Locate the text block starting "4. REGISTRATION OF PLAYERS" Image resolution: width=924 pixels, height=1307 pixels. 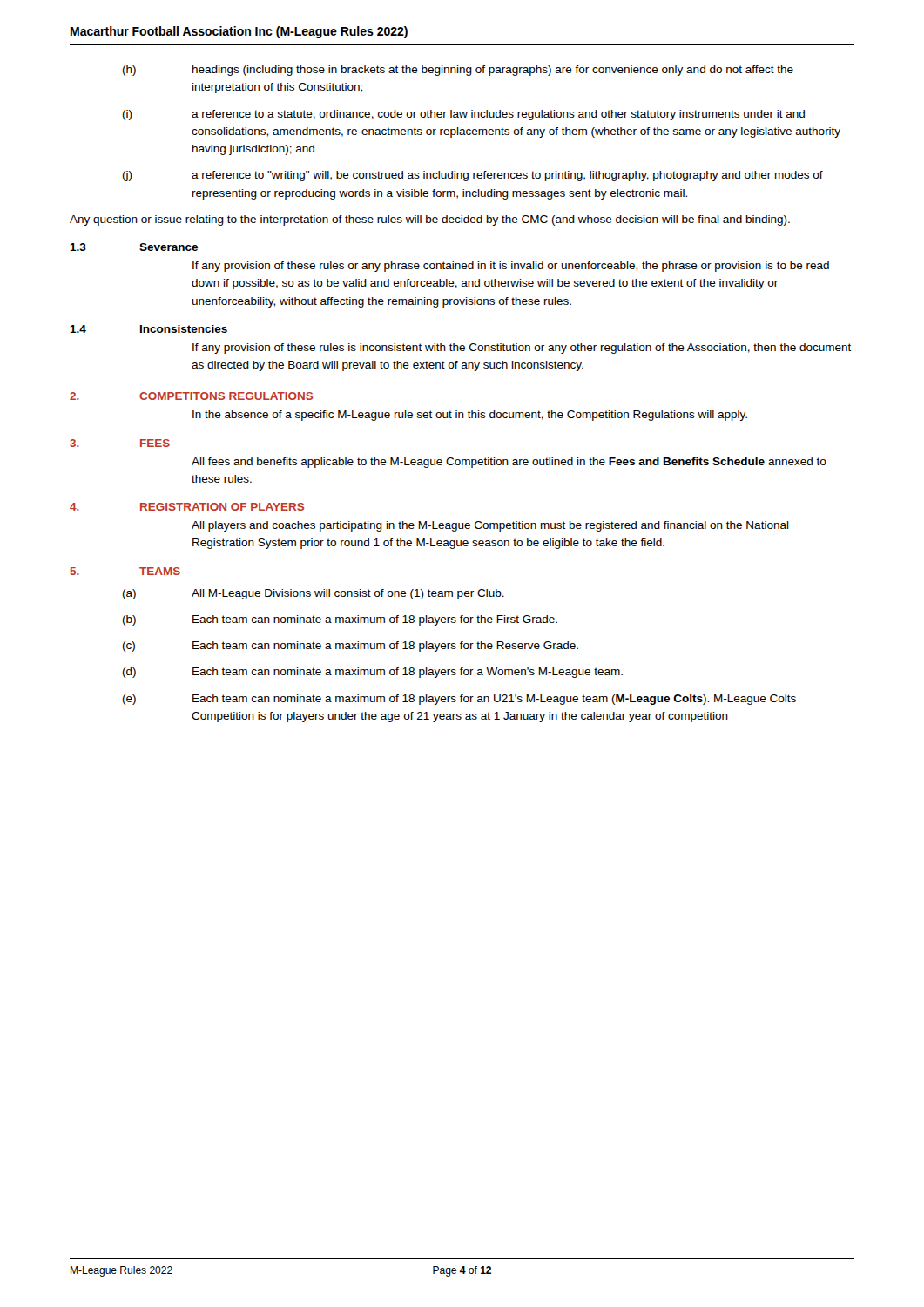[187, 507]
